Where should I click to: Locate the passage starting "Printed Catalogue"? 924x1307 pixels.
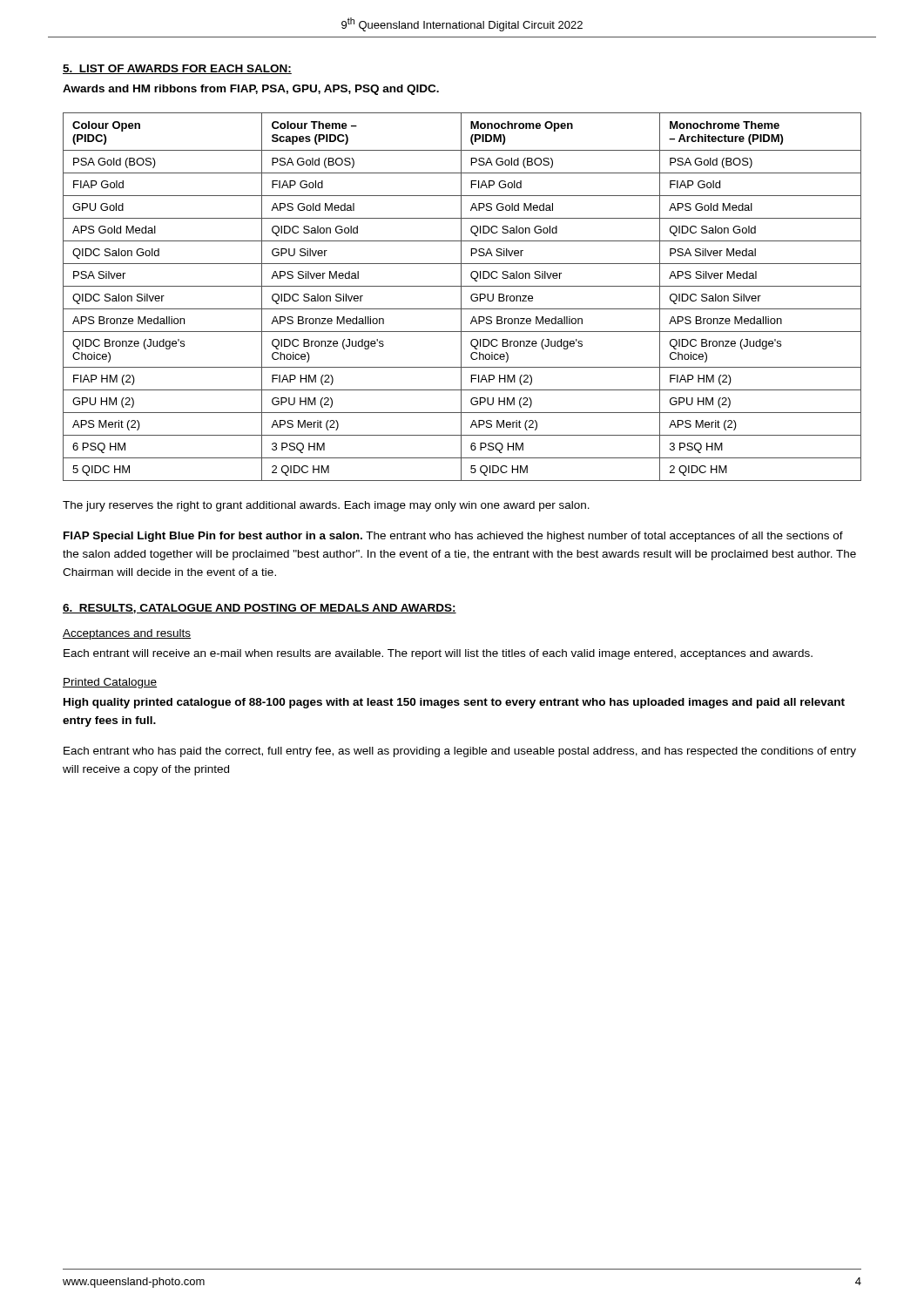pos(110,682)
